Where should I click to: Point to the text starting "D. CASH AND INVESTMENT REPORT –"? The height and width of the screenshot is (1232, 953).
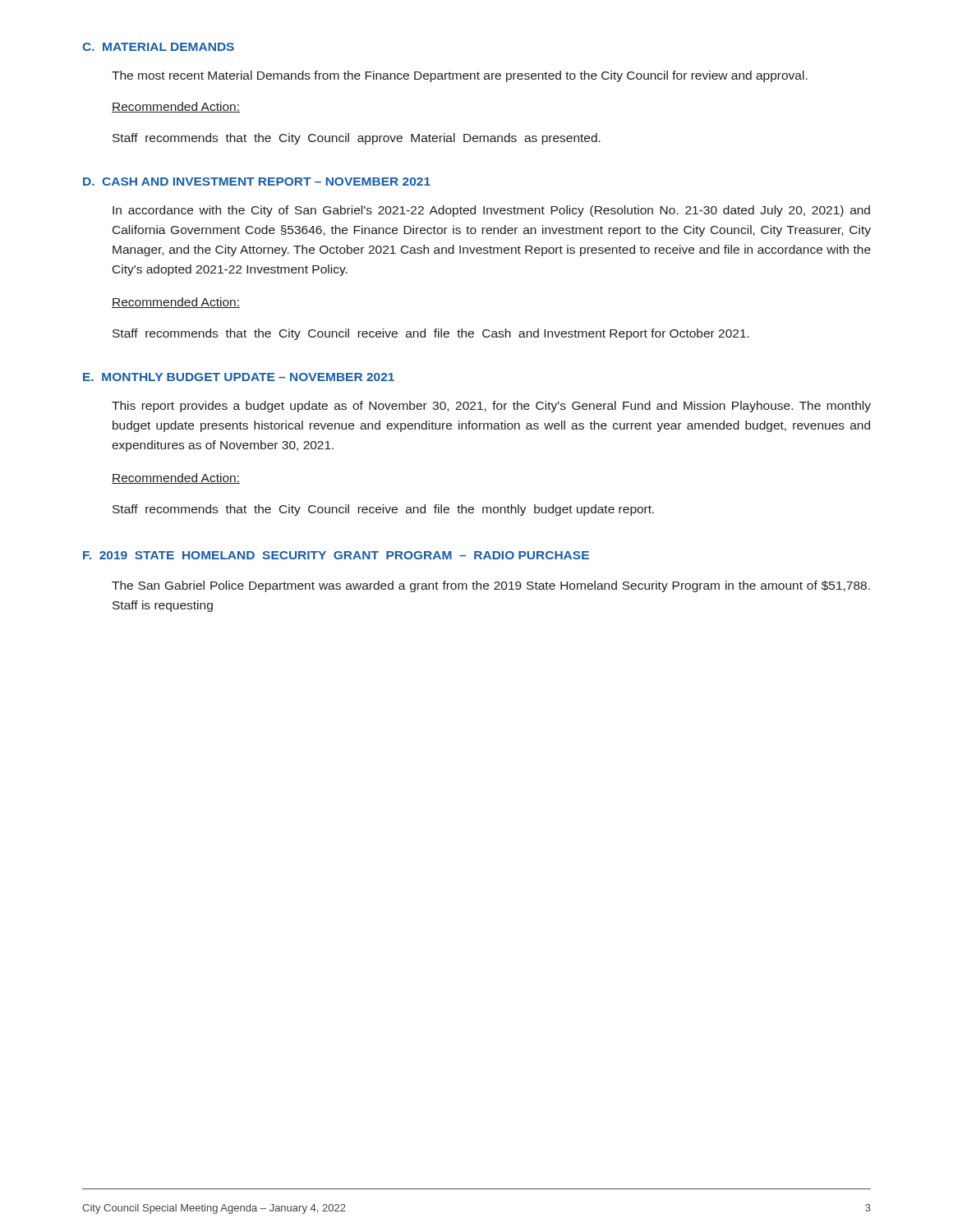[x=256, y=181]
